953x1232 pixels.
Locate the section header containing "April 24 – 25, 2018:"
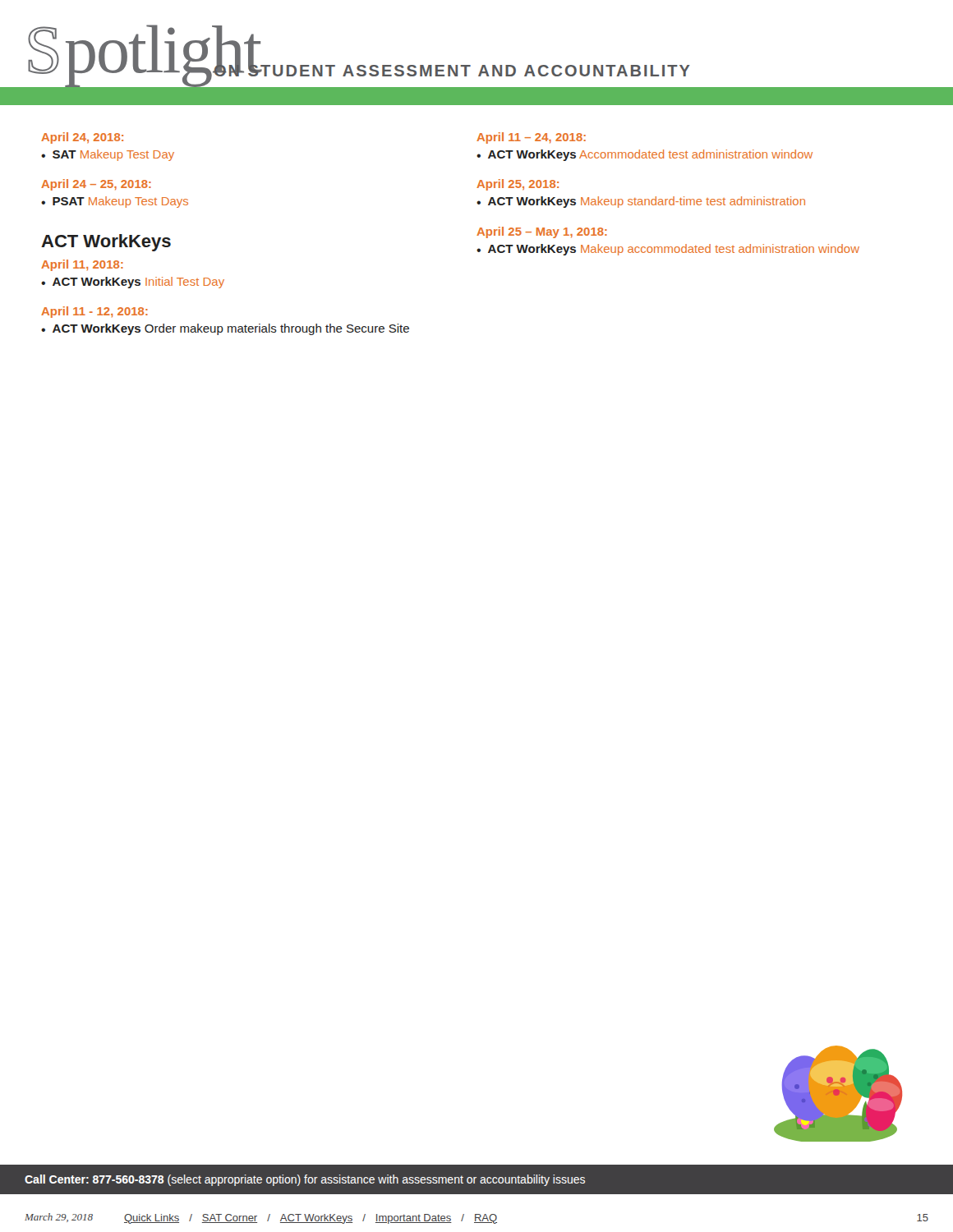(x=97, y=184)
